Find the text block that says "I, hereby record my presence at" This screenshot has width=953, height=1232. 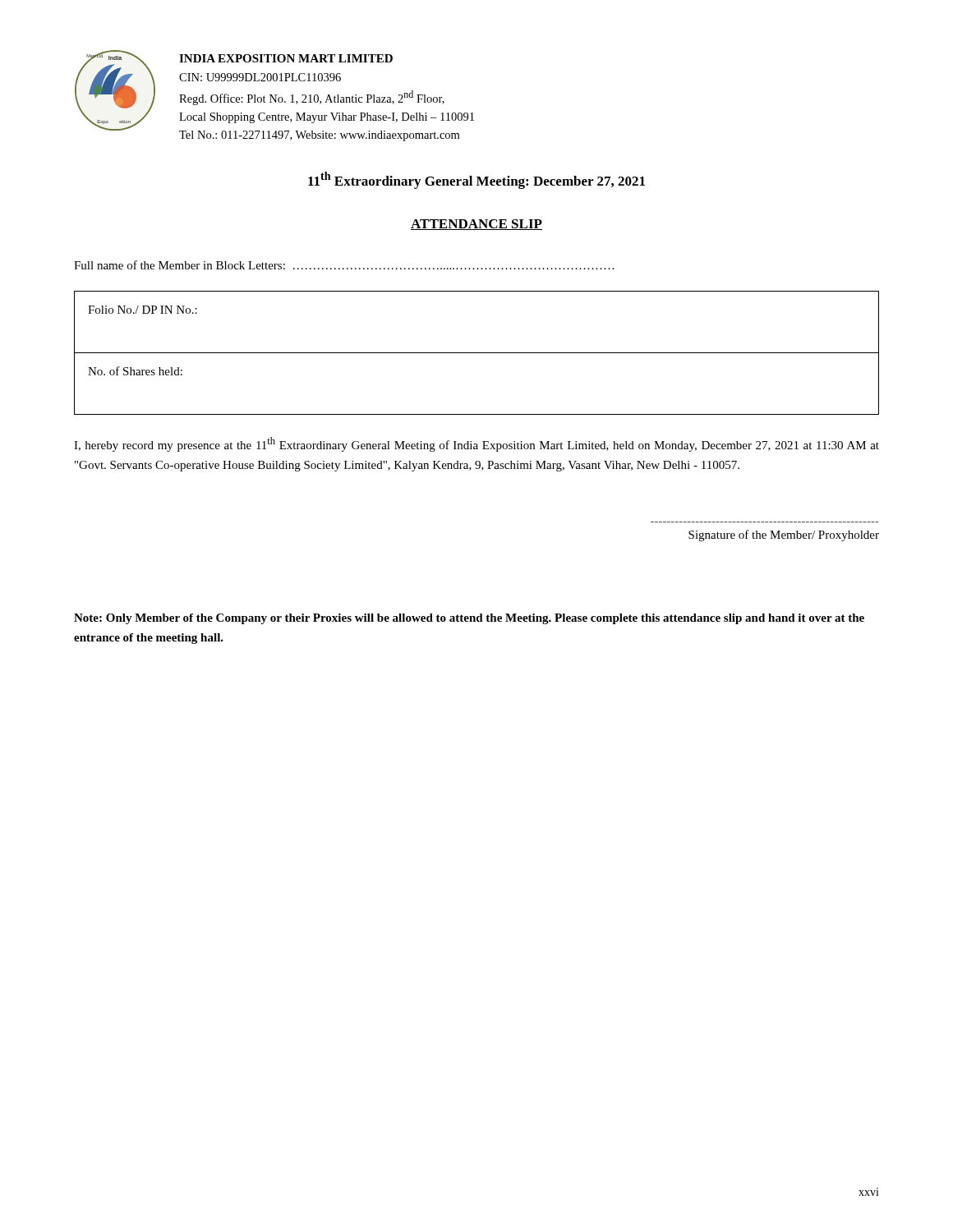point(476,453)
